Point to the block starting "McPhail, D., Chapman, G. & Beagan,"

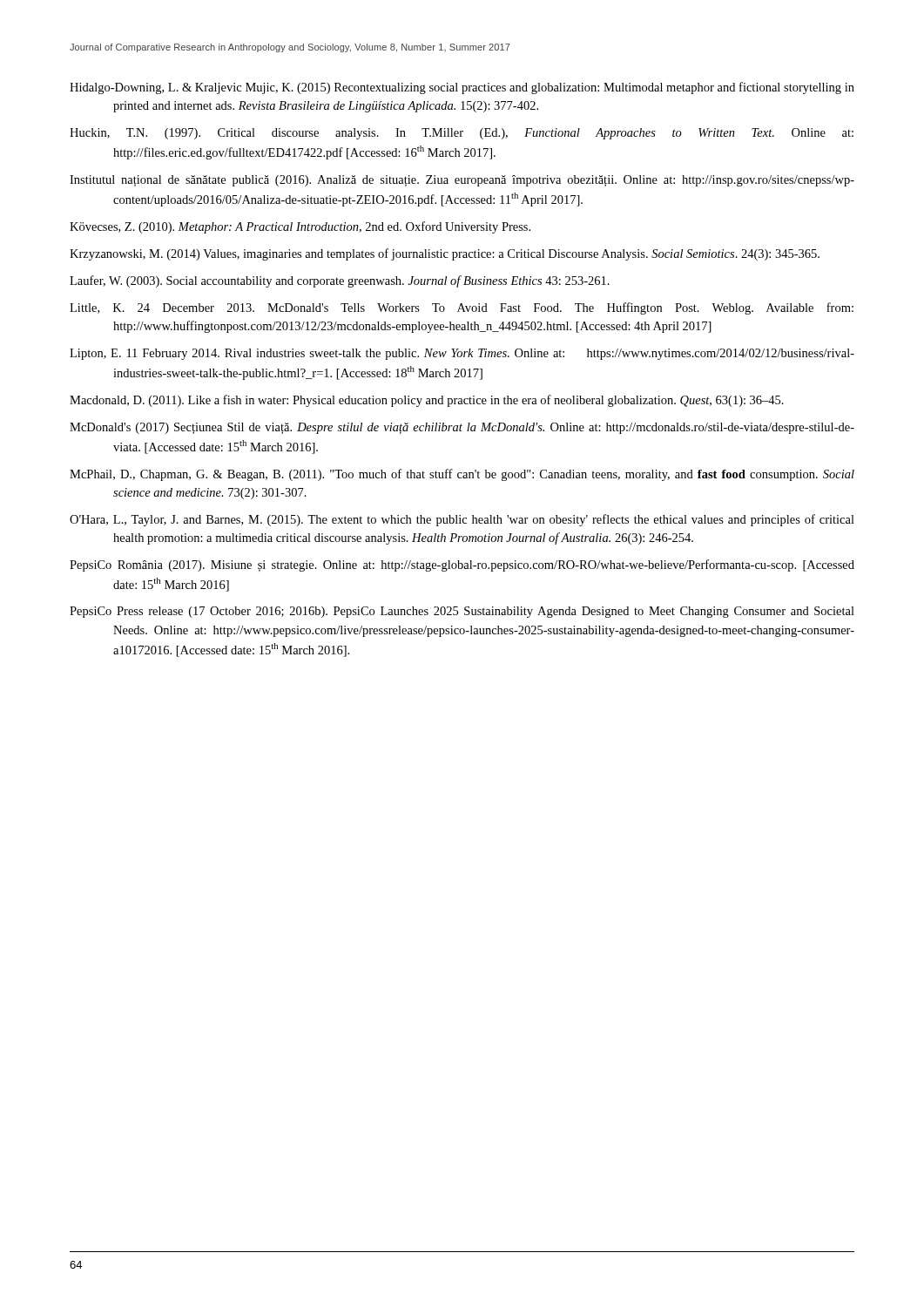click(x=462, y=483)
